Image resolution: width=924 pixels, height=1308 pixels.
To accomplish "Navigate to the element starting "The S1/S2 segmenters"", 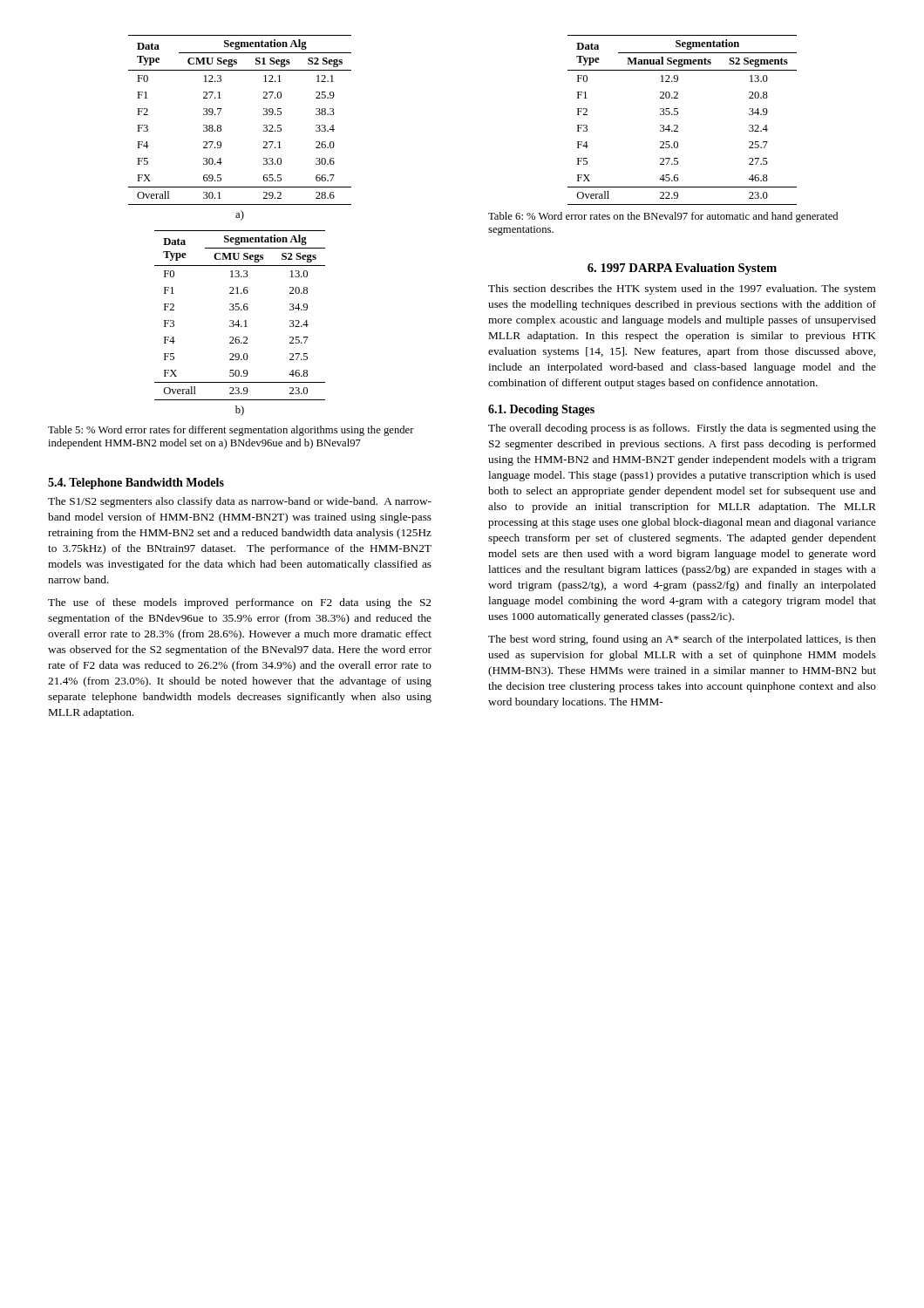I will click(240, 540).
